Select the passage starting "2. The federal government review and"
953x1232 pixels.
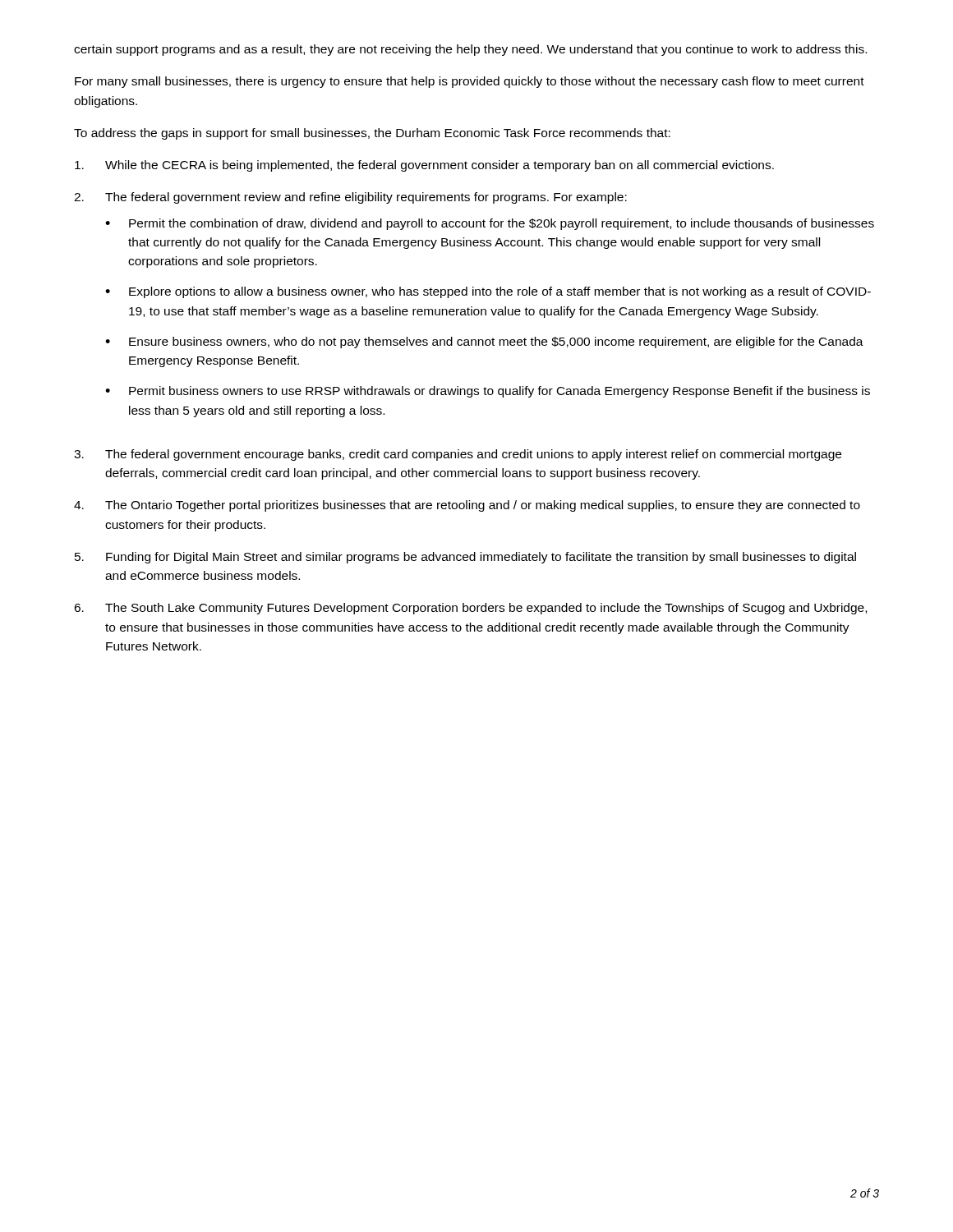(x=476, y=309)
